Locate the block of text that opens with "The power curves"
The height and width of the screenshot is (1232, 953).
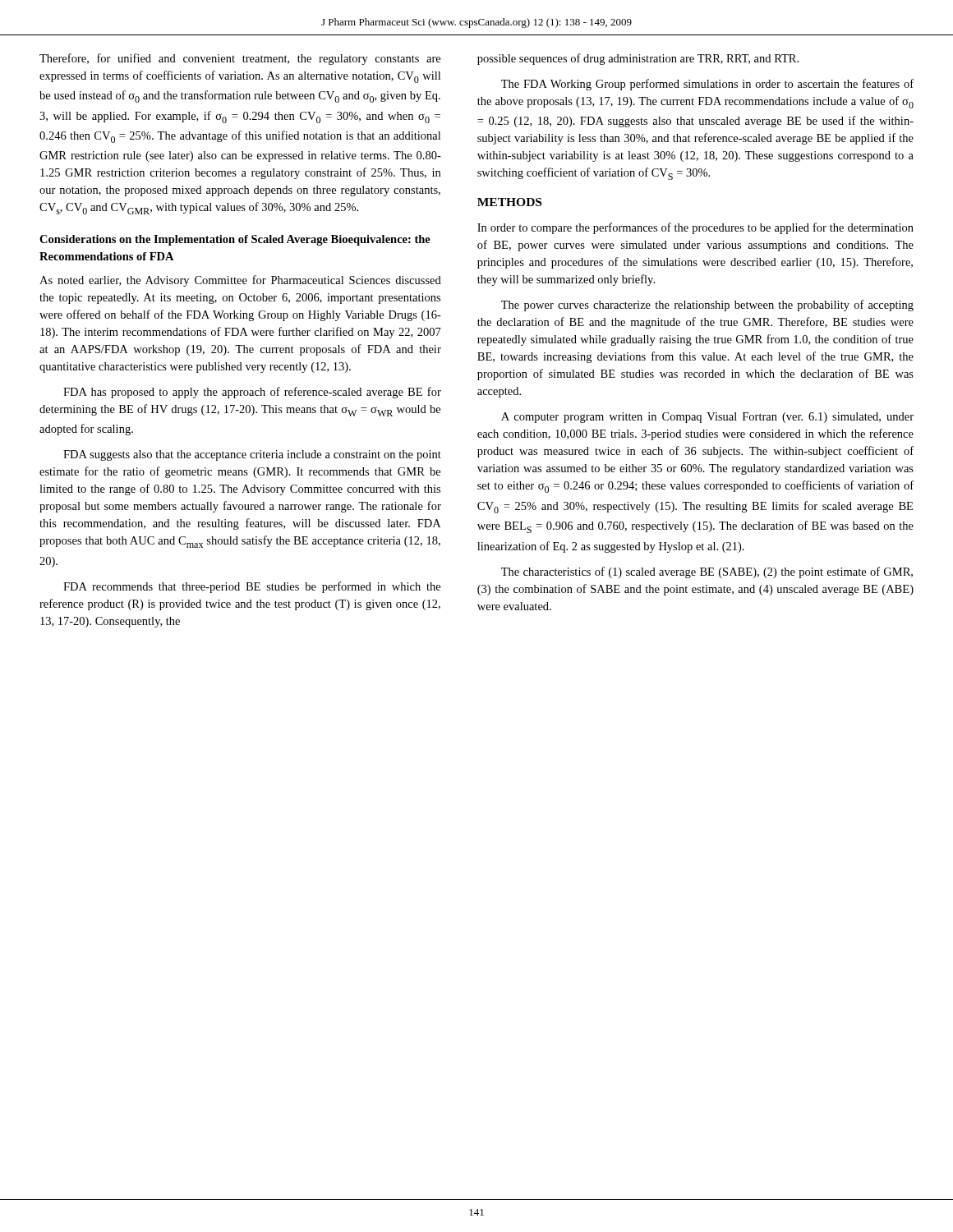click(695, 348)
